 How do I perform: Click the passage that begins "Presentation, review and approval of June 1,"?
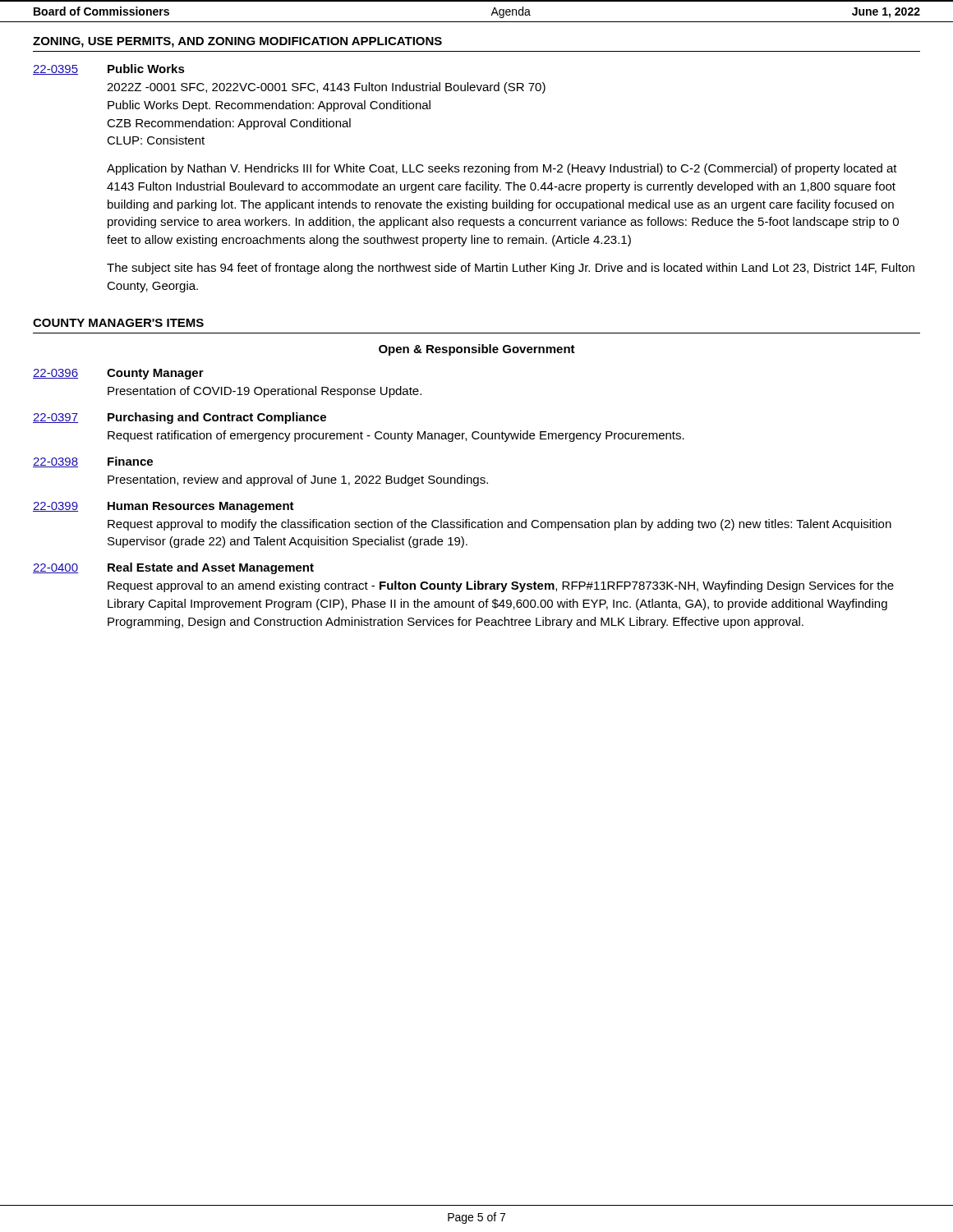click(x=298, y=479)
